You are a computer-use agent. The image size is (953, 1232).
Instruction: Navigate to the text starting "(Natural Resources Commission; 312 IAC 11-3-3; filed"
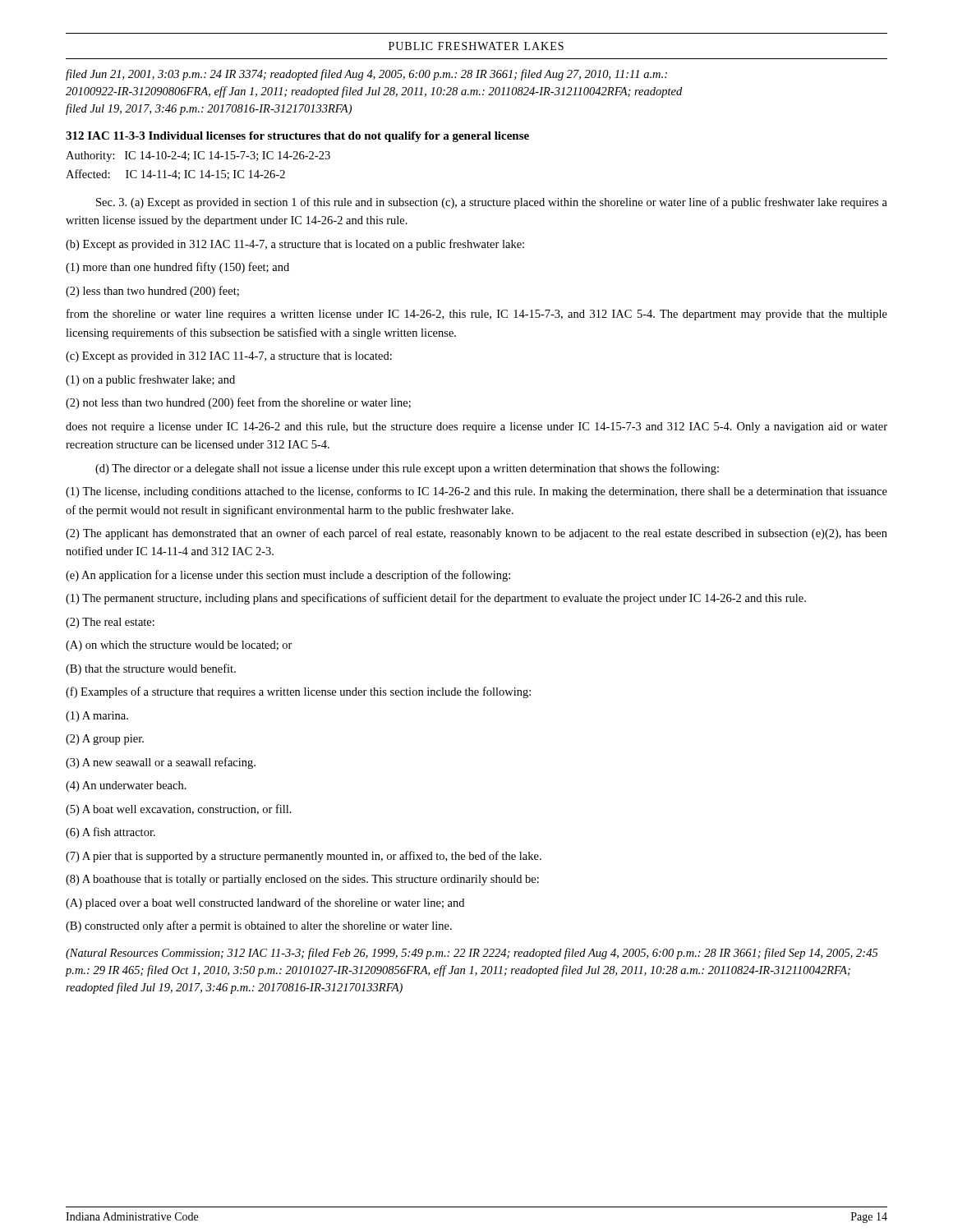pos(472,970)
